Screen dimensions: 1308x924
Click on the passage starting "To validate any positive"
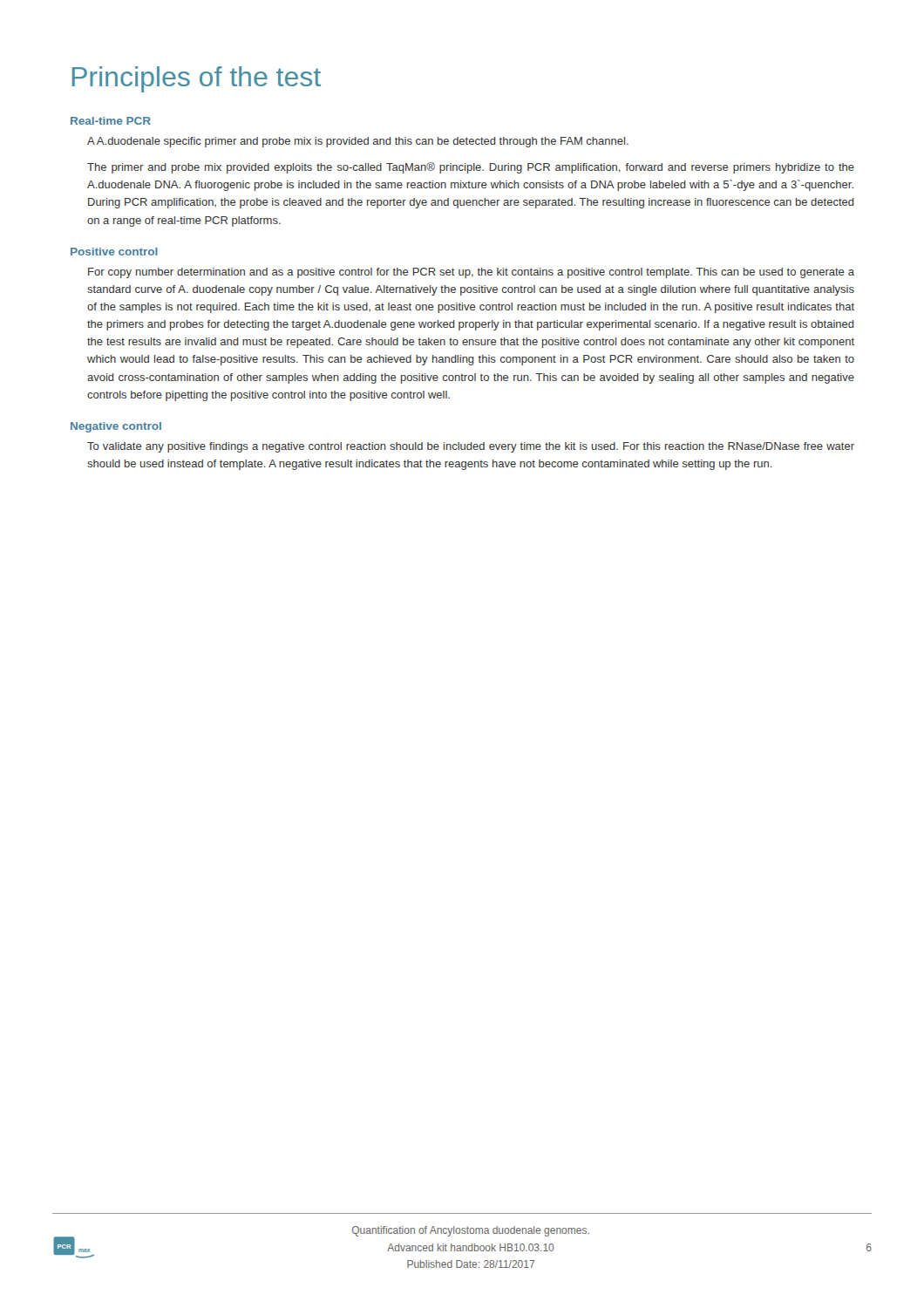click(x=471, y=455)
